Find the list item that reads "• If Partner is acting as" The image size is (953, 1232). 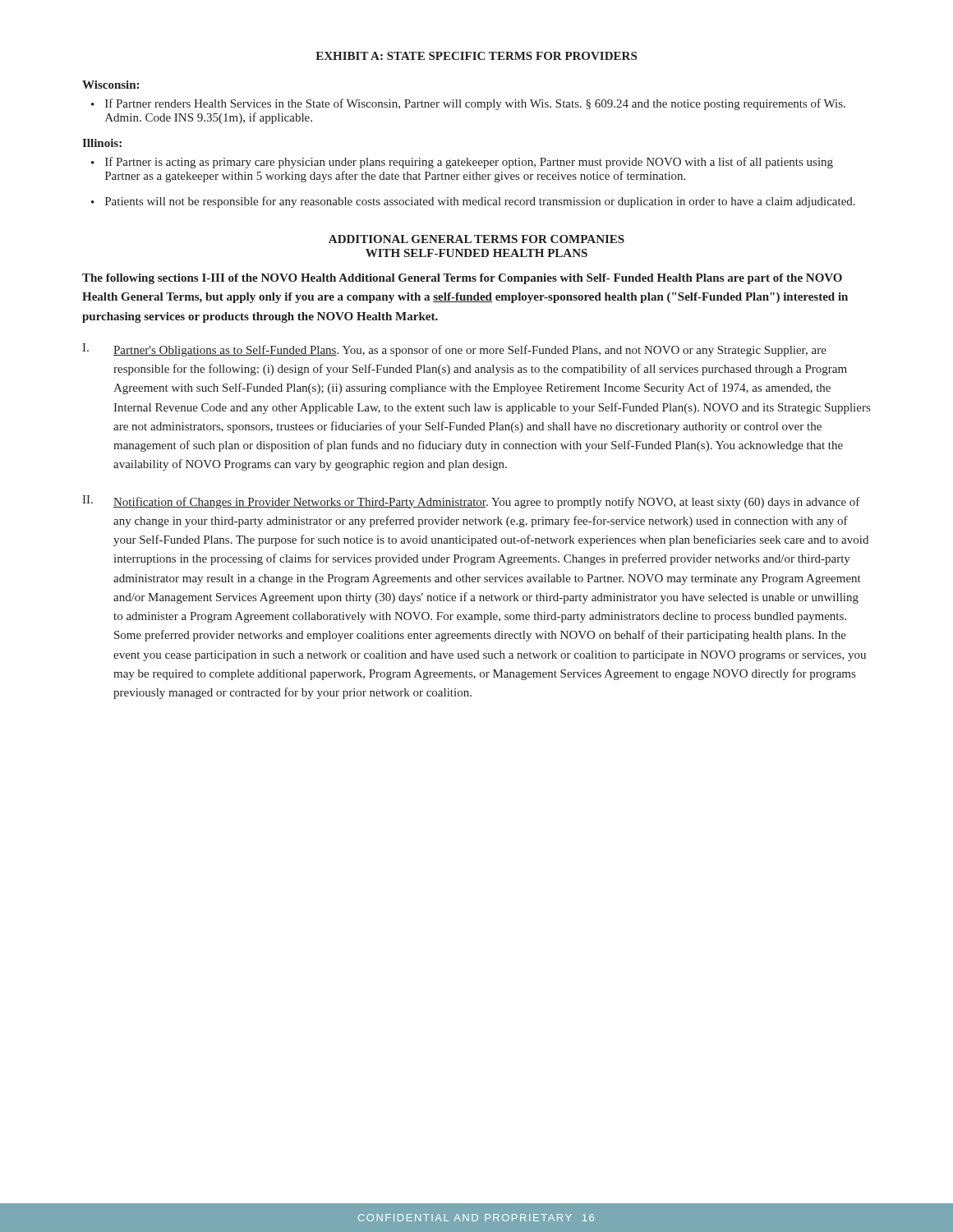481,169
